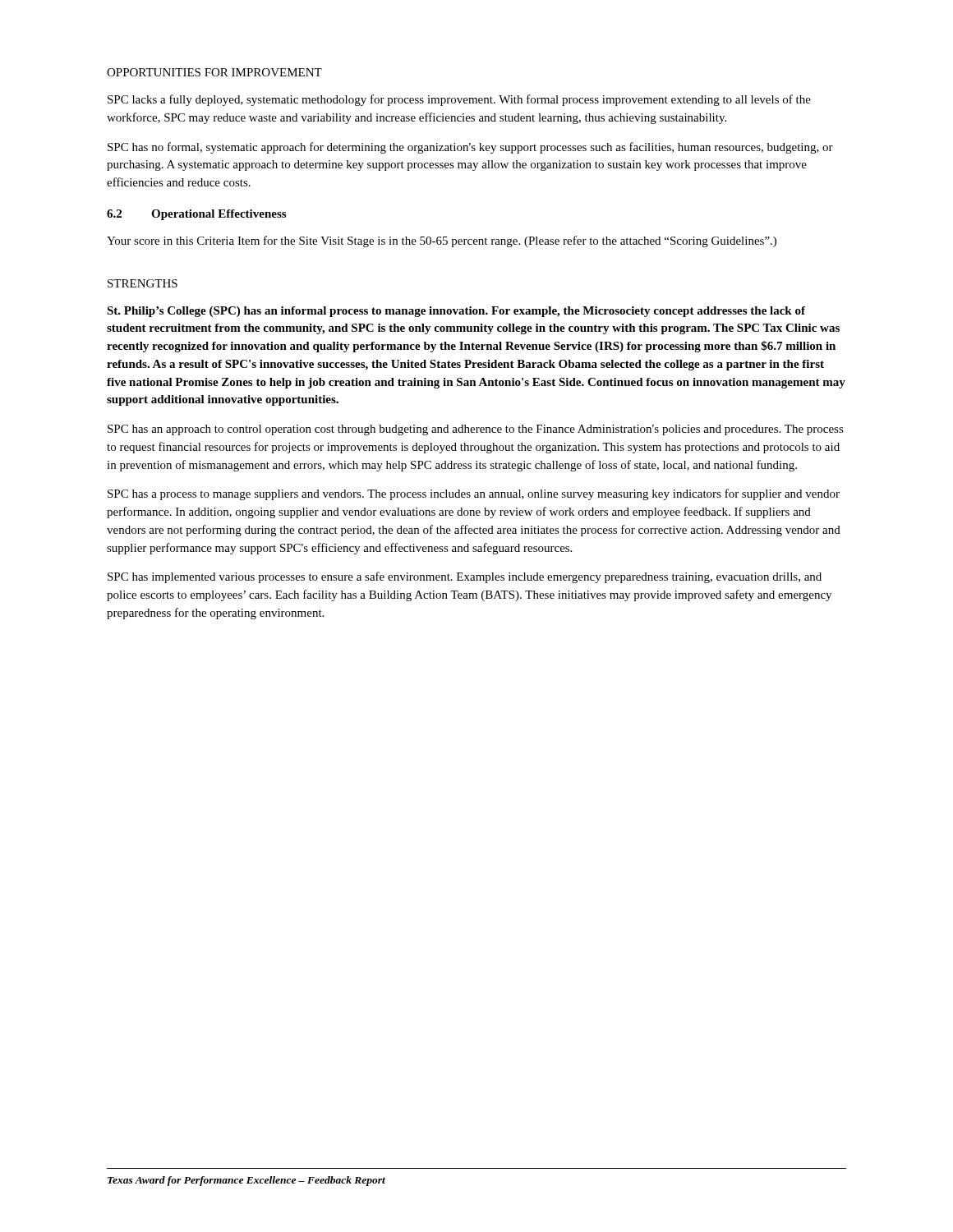Click on the region starting "SPC has a process to manage"

pos(476,521)
